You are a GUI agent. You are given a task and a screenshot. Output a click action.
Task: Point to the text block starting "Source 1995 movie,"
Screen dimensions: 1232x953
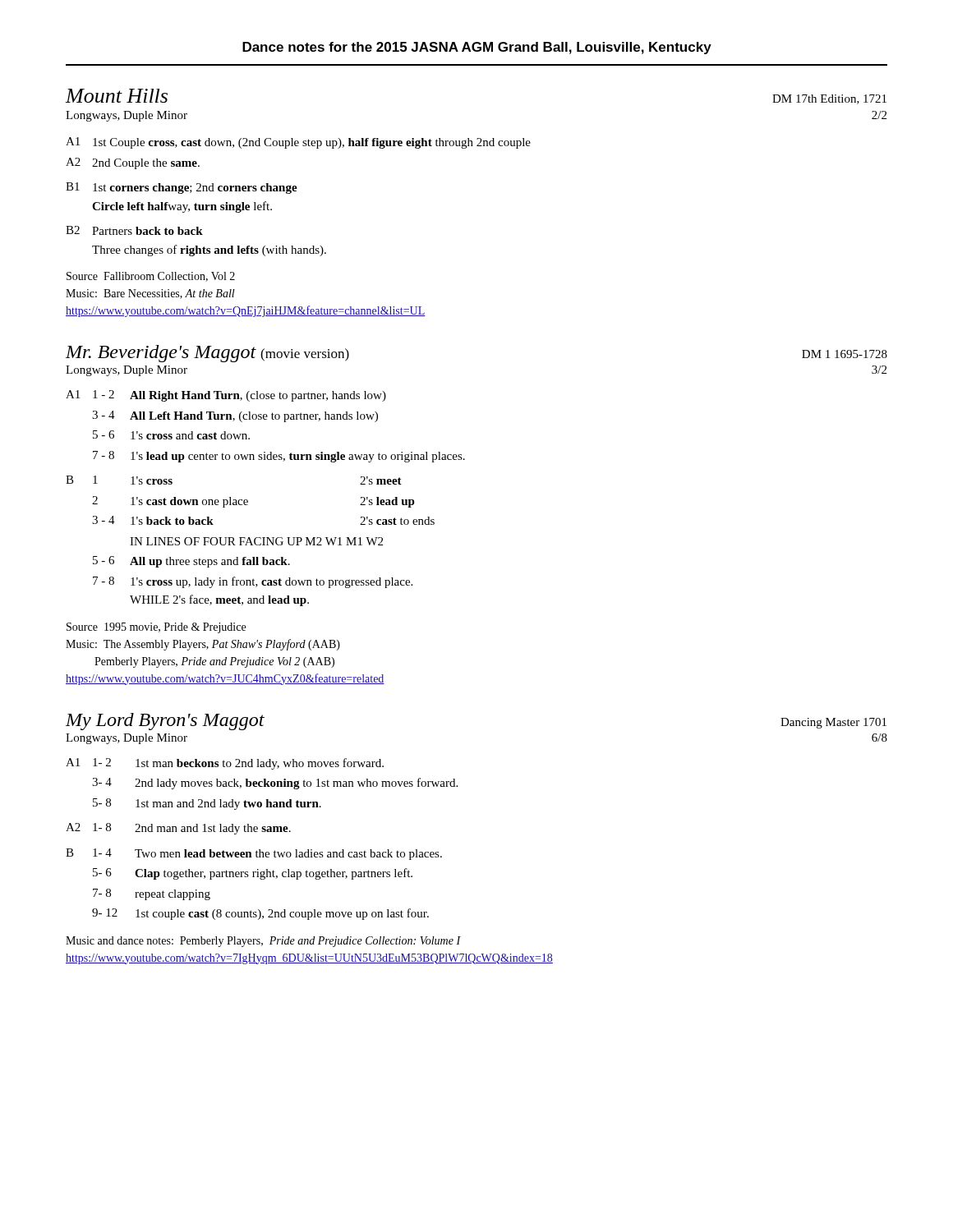pyautogui.click(x=225, y=653)
